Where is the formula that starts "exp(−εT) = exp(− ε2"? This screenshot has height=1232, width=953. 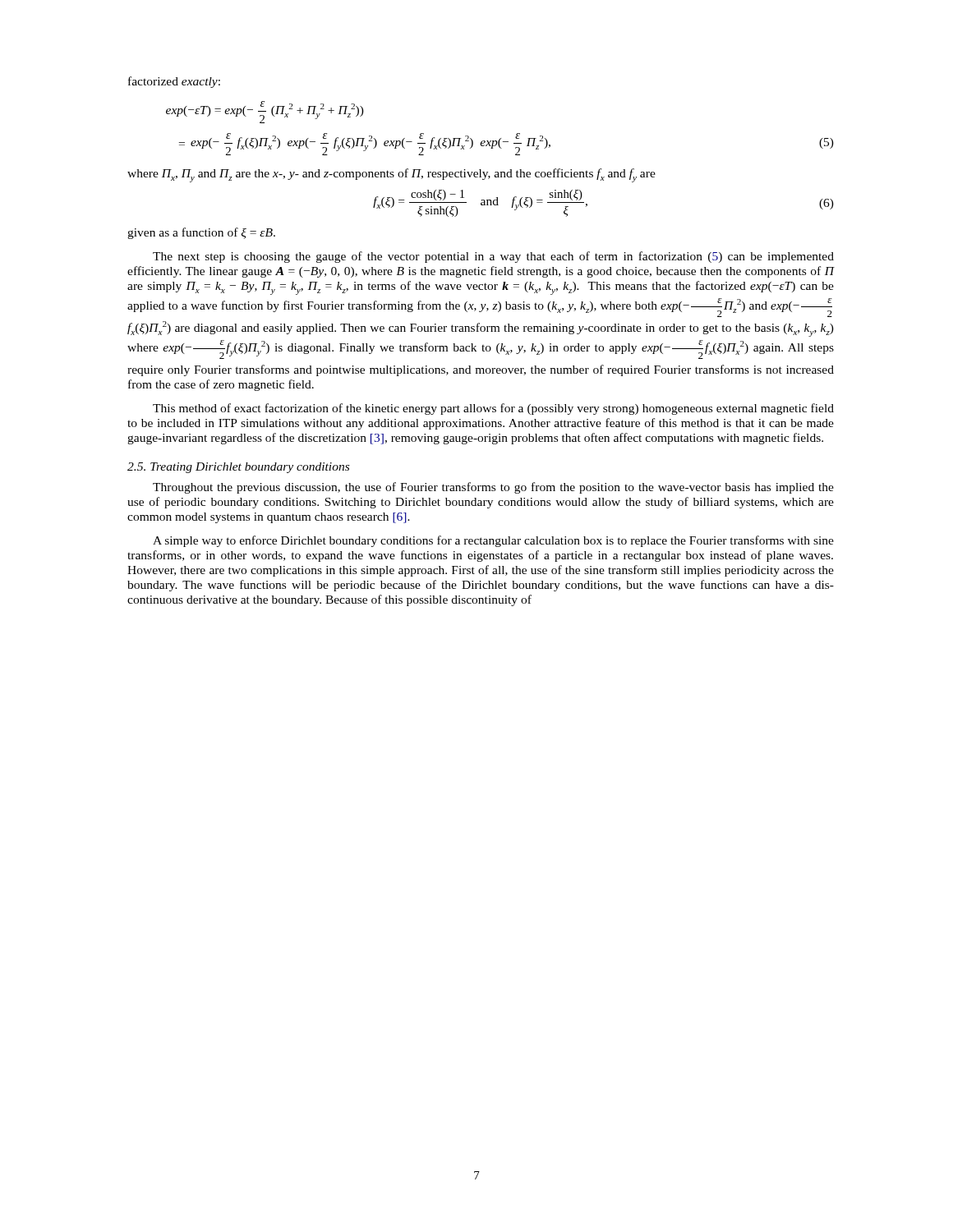(x=500, y=127)
